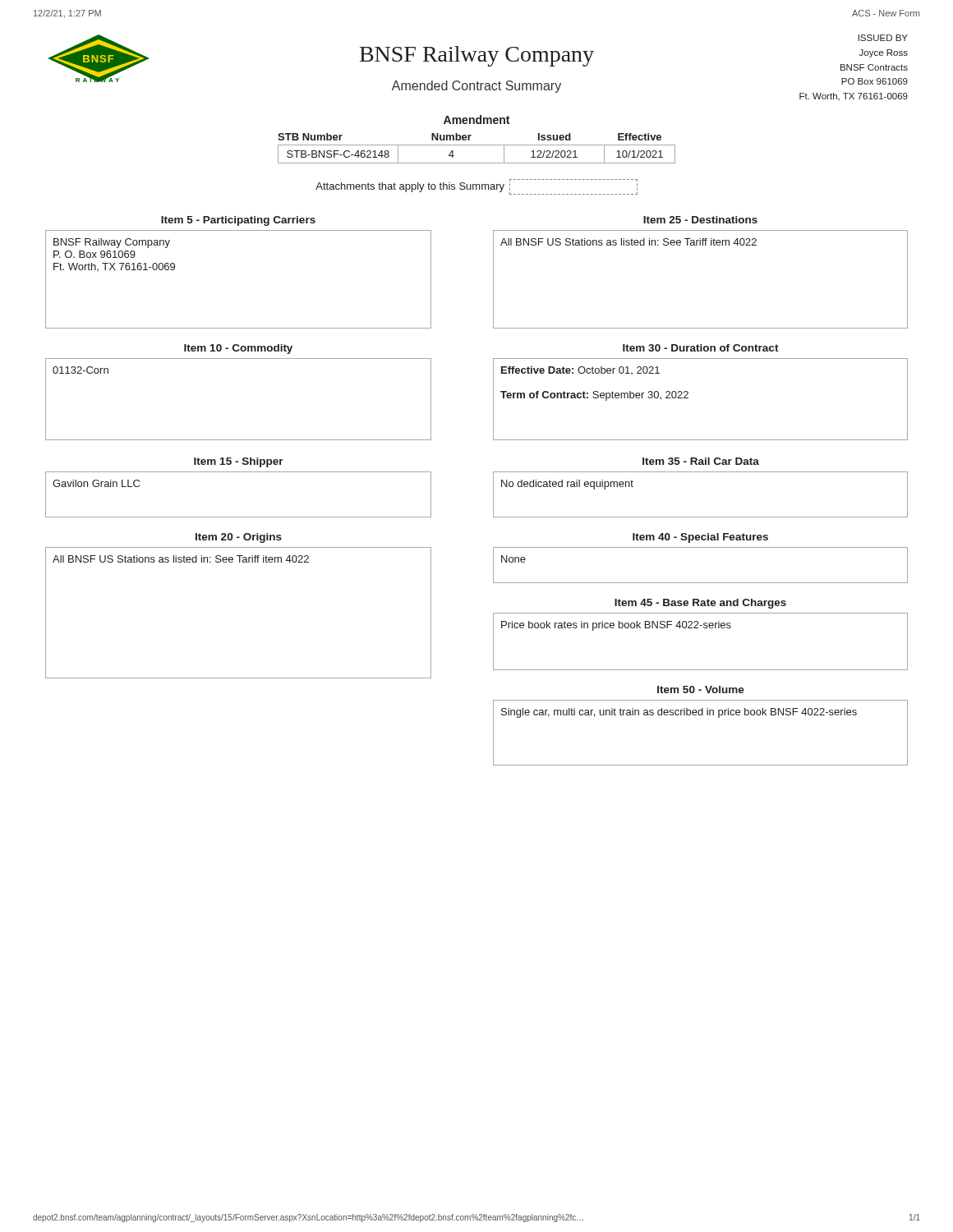Image resolution: width=953 pixels, height=1232 pixels.
Task: Click where it says "Item 30 - Duration of Contract"
Action: tap(700, 348)
